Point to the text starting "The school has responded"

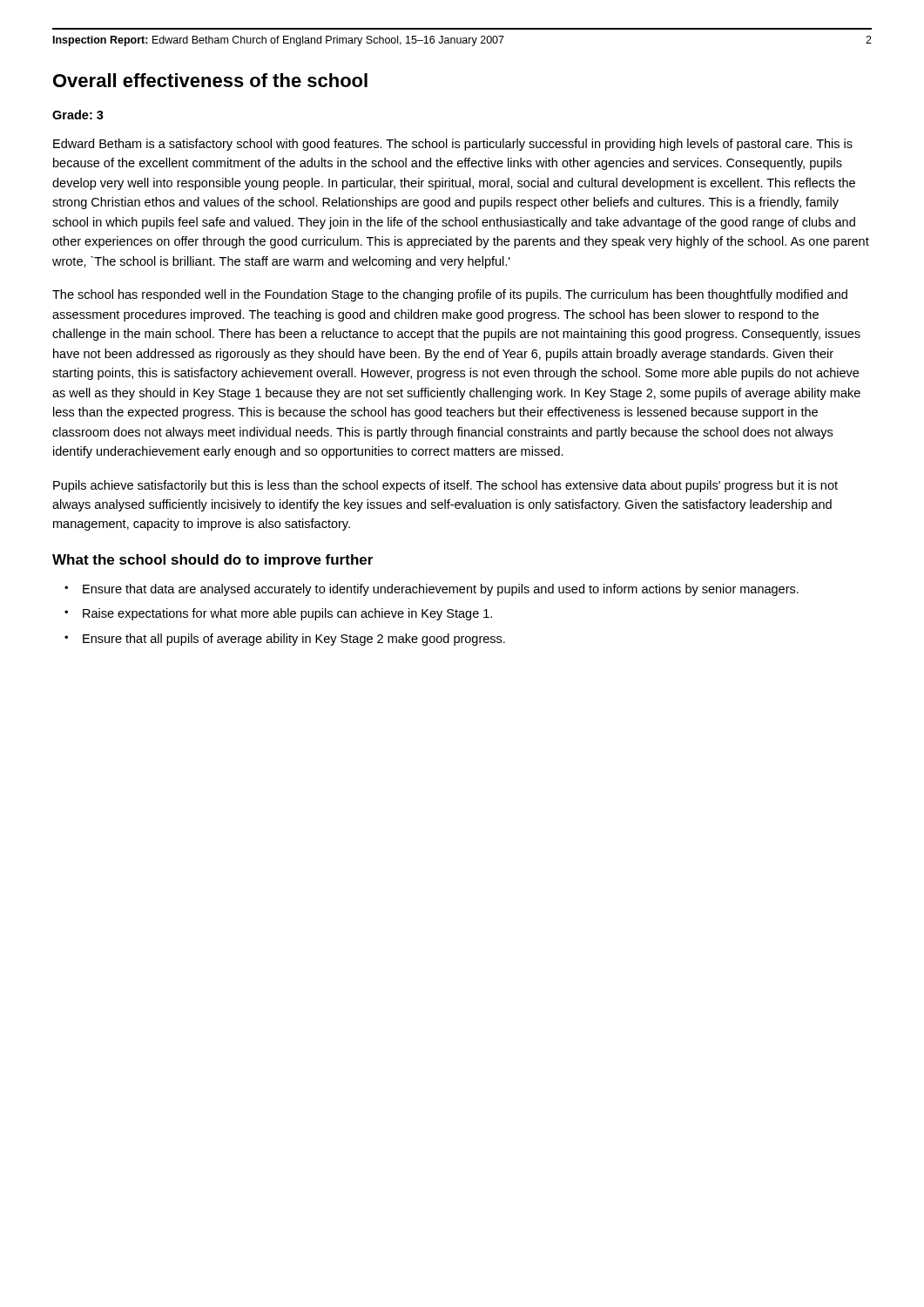tap(462, 373)
